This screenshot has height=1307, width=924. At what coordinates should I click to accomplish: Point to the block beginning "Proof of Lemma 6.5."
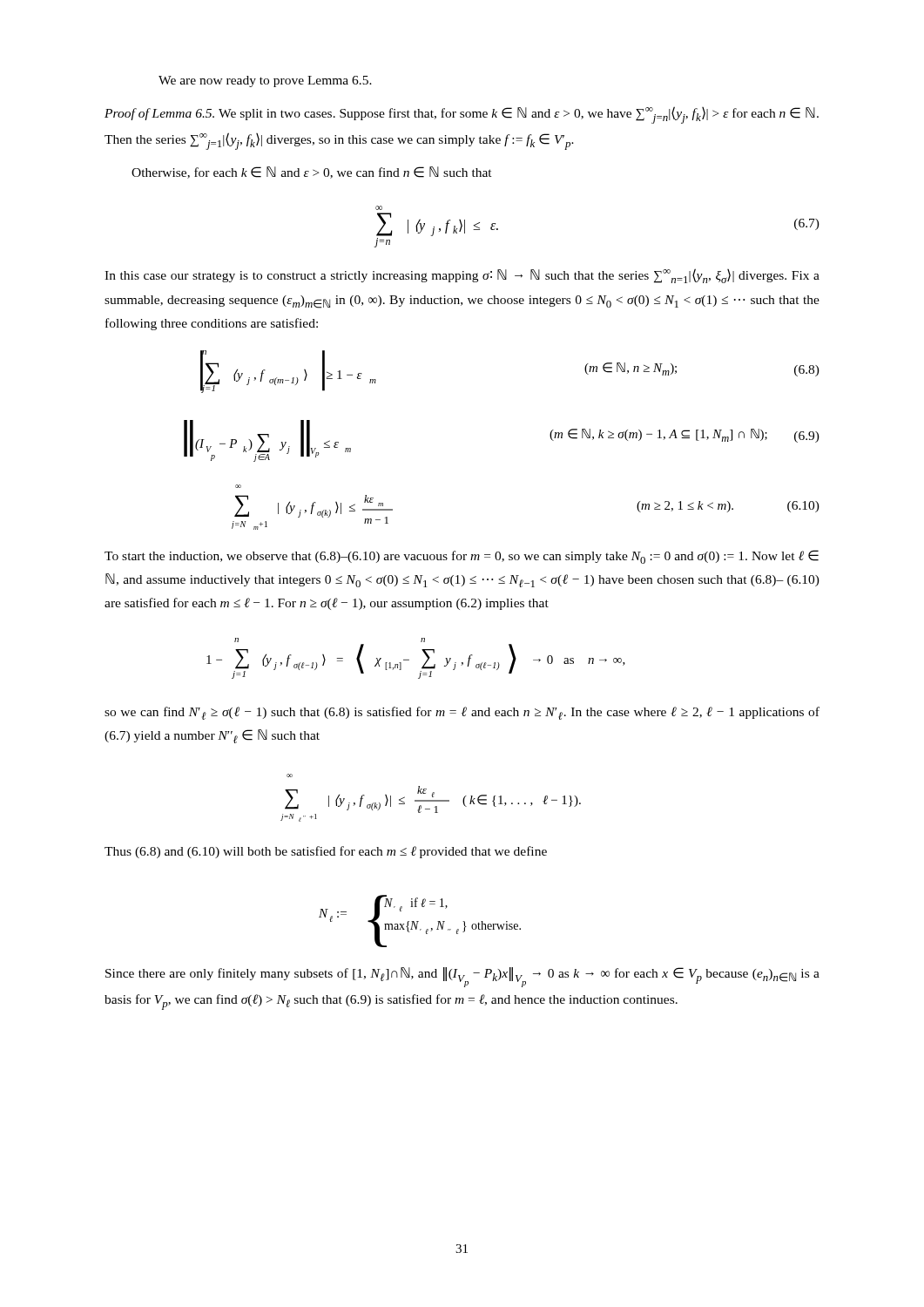(x=462, y=142)
